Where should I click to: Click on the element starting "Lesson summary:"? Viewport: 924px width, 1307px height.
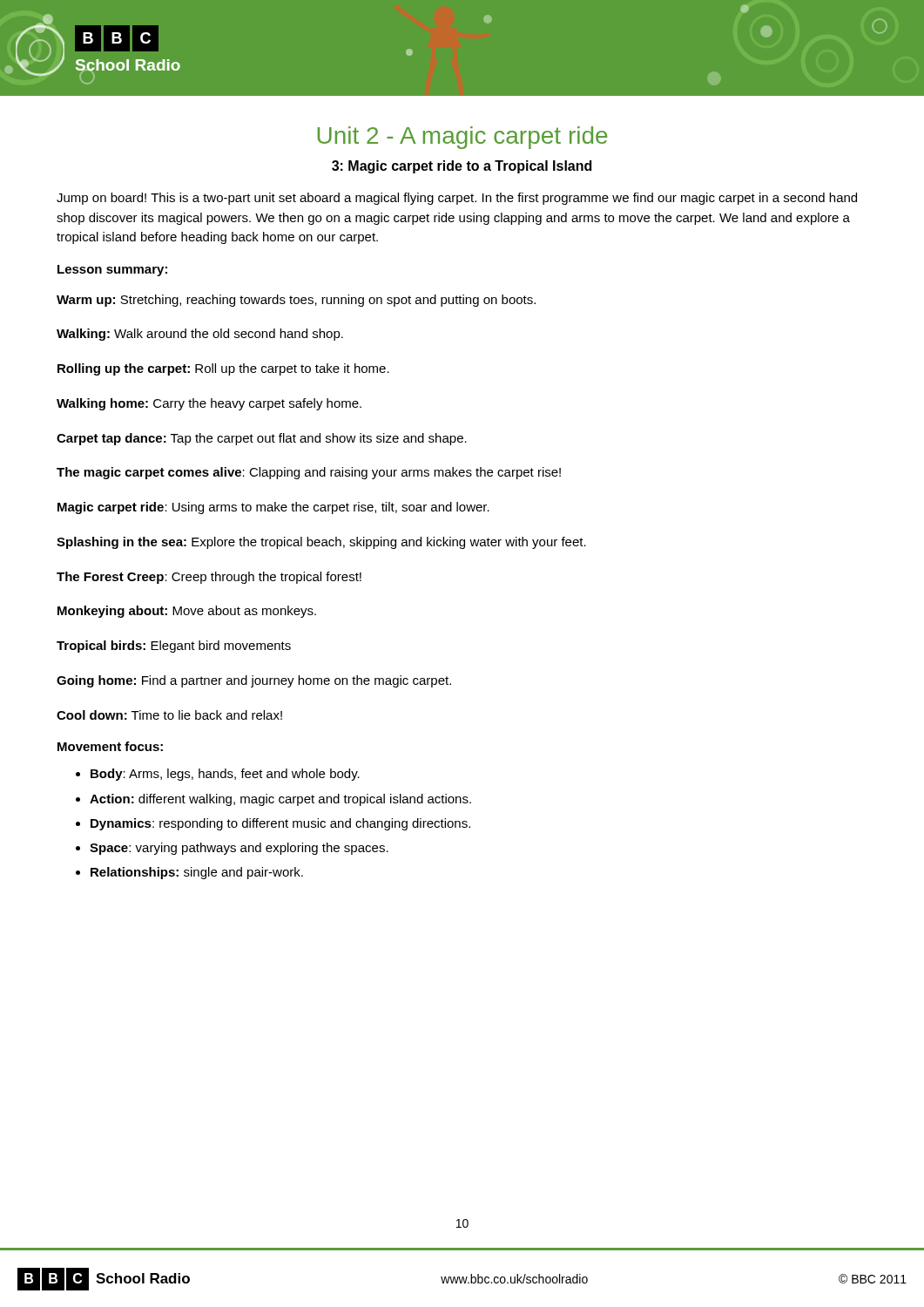pos(113,268)
